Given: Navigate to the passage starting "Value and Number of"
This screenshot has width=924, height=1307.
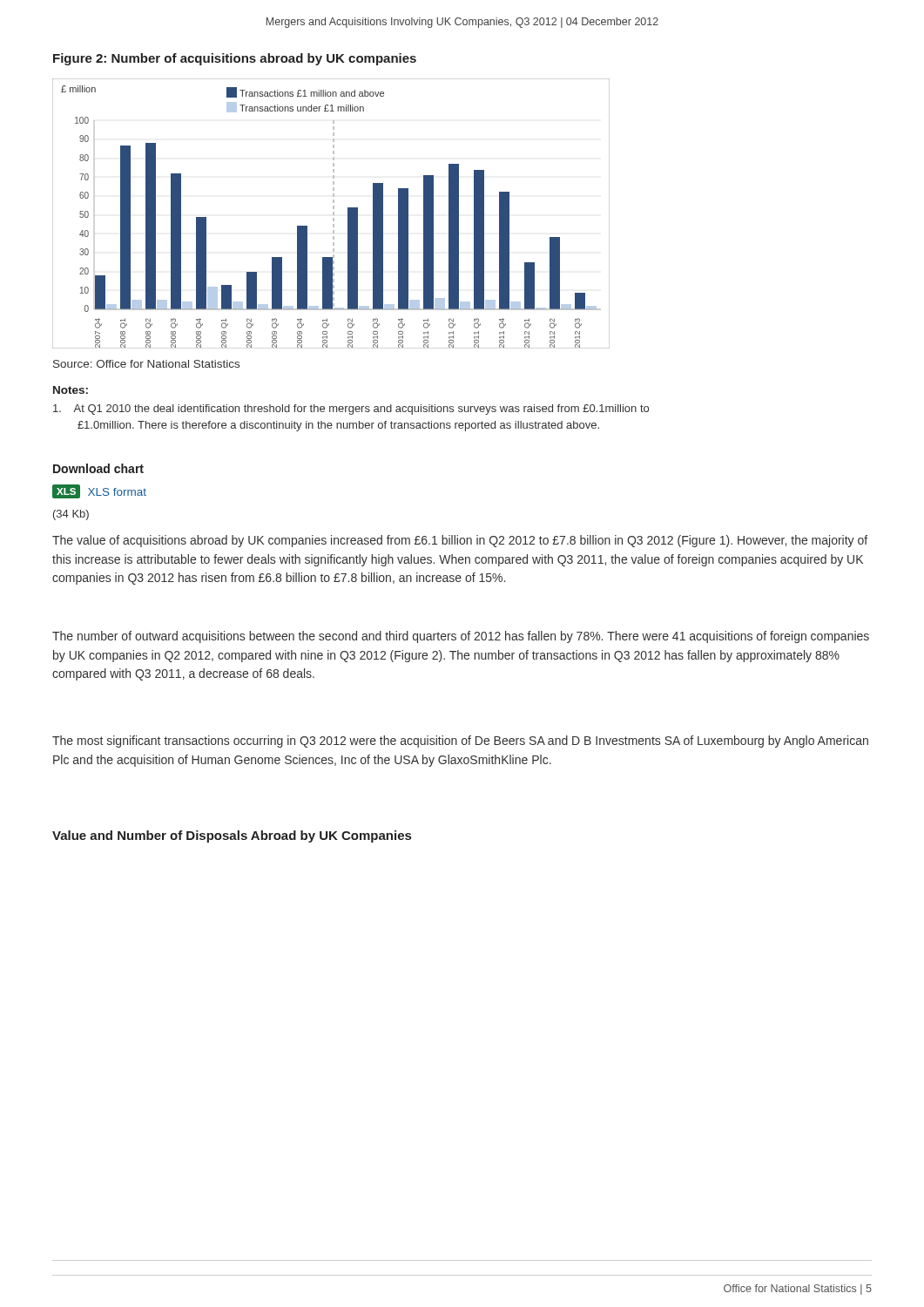Looking at the screenshot, I should (232, 835).
